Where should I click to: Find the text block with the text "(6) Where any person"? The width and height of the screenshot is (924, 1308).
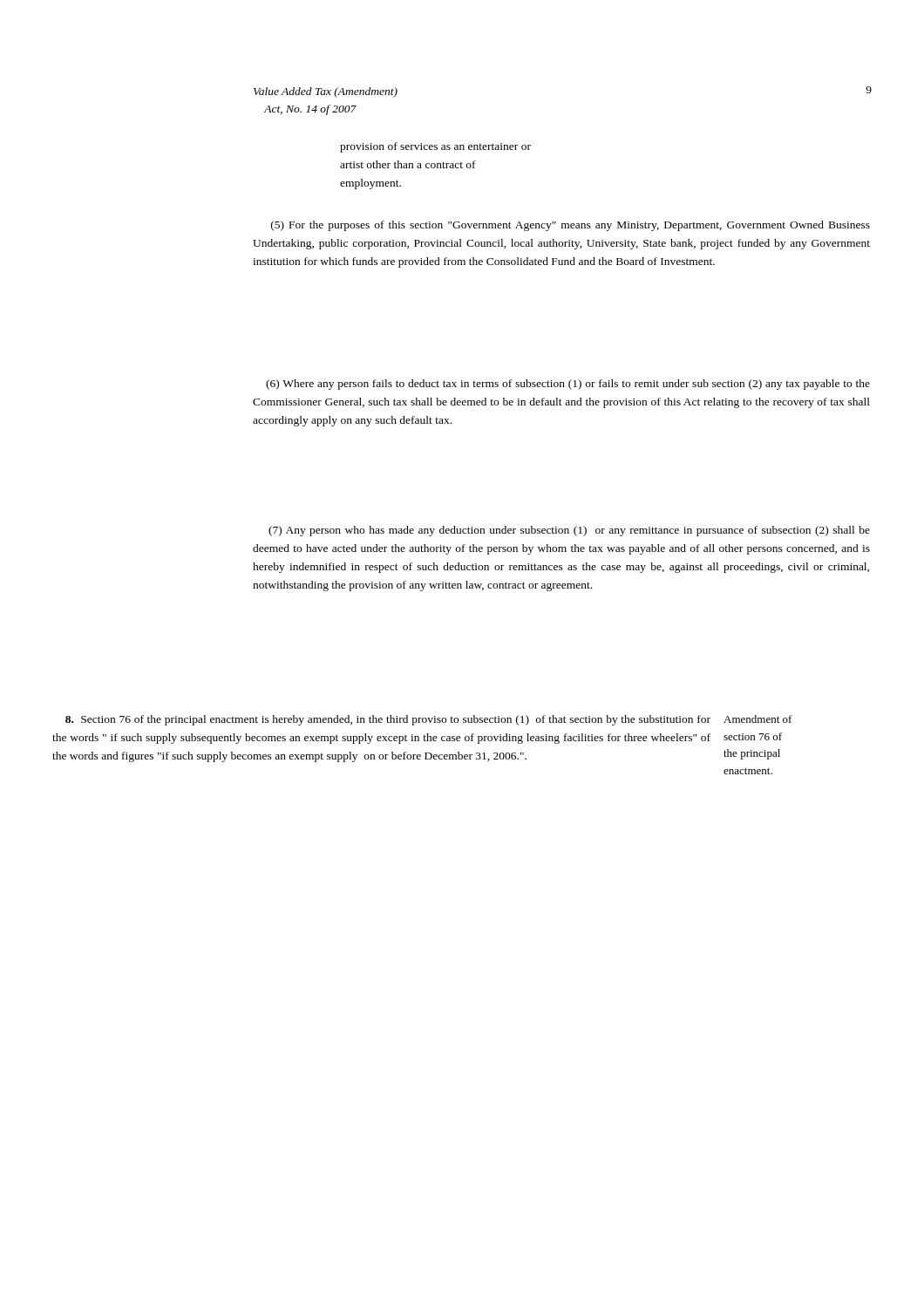click(x=561, y=401)
